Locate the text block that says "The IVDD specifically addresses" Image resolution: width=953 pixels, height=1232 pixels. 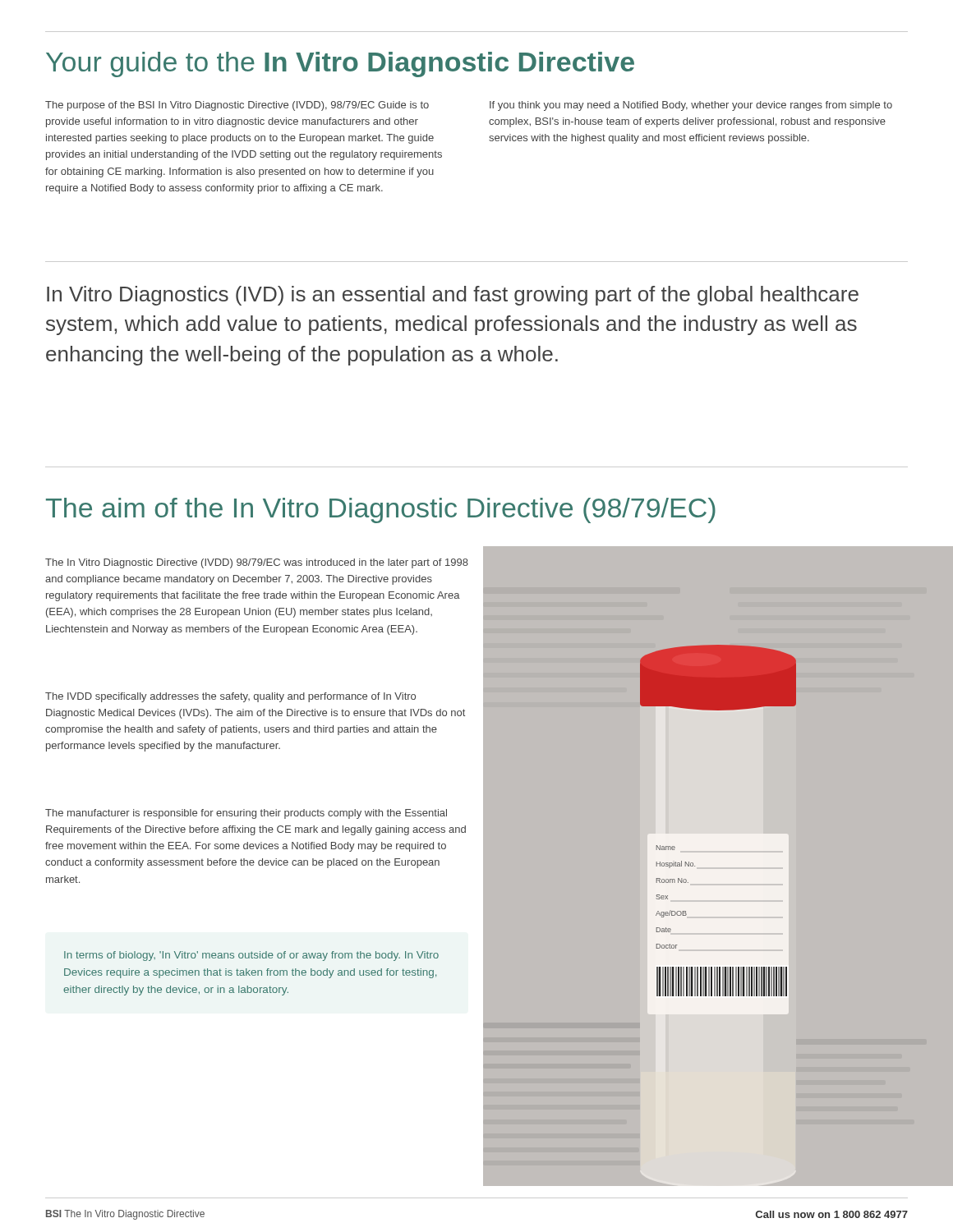click(255, 721)
